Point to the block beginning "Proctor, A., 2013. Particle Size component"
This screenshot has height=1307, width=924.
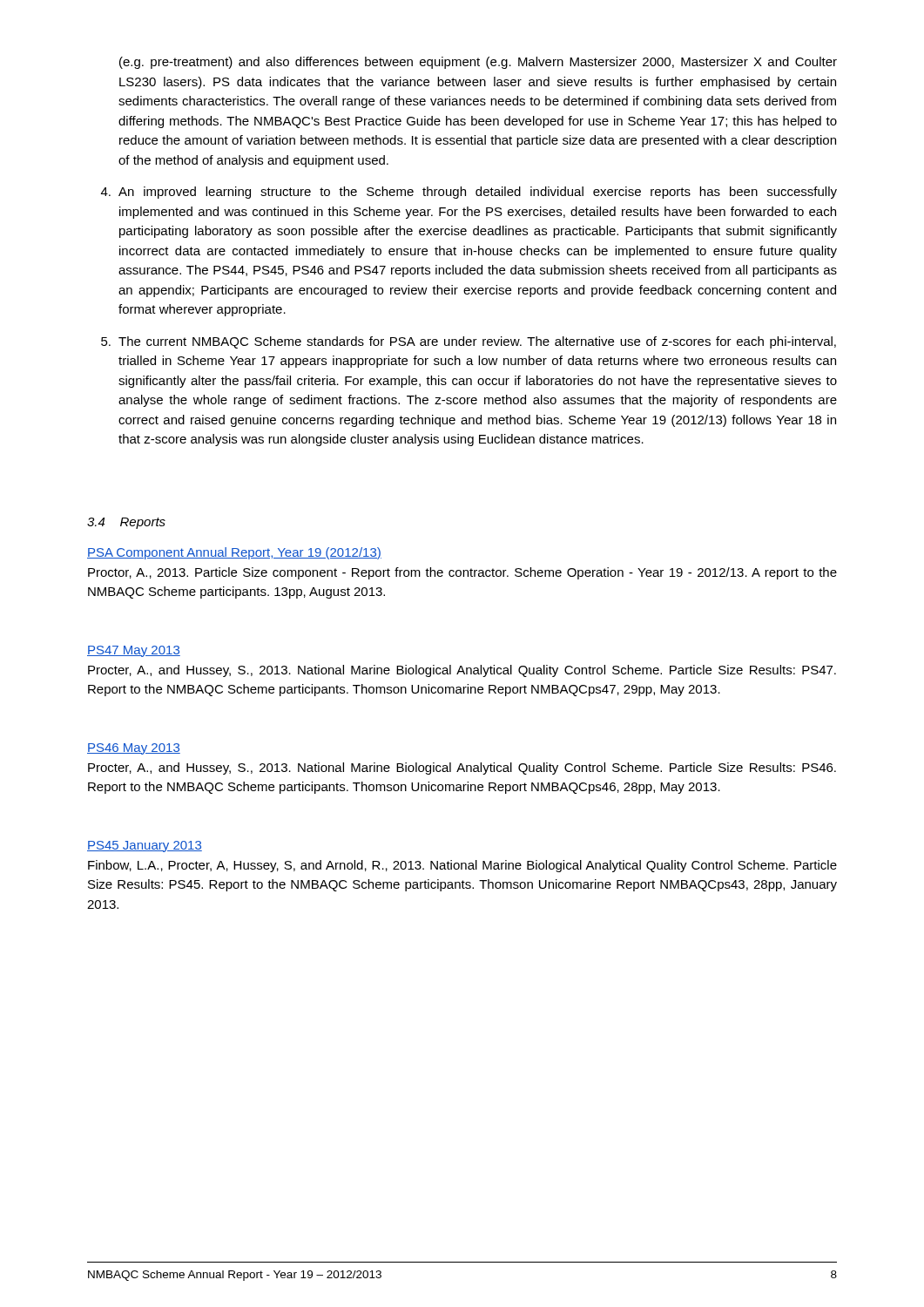click(462, 581)
